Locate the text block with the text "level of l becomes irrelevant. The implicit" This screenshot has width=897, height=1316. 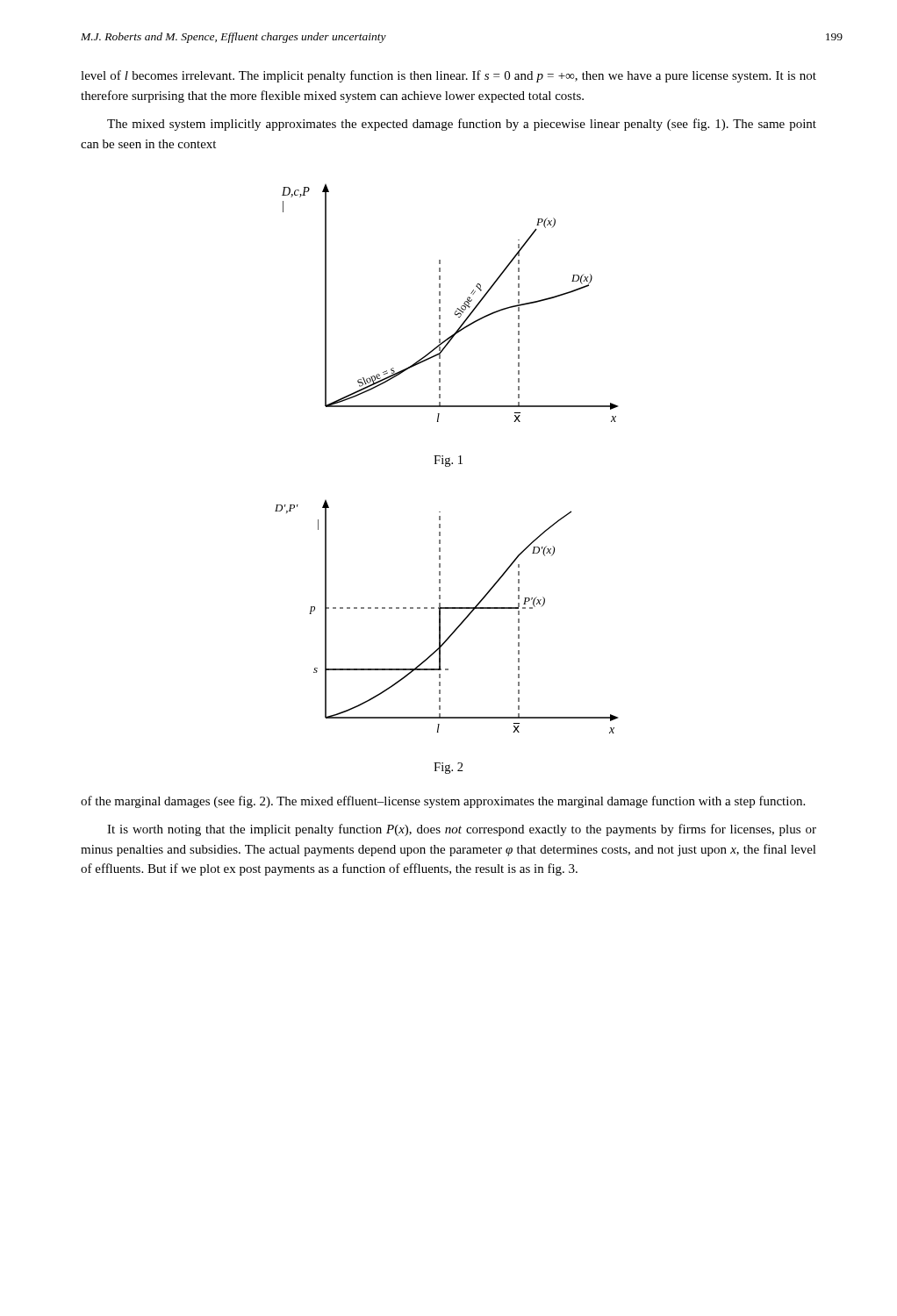[x=448, y=110]
